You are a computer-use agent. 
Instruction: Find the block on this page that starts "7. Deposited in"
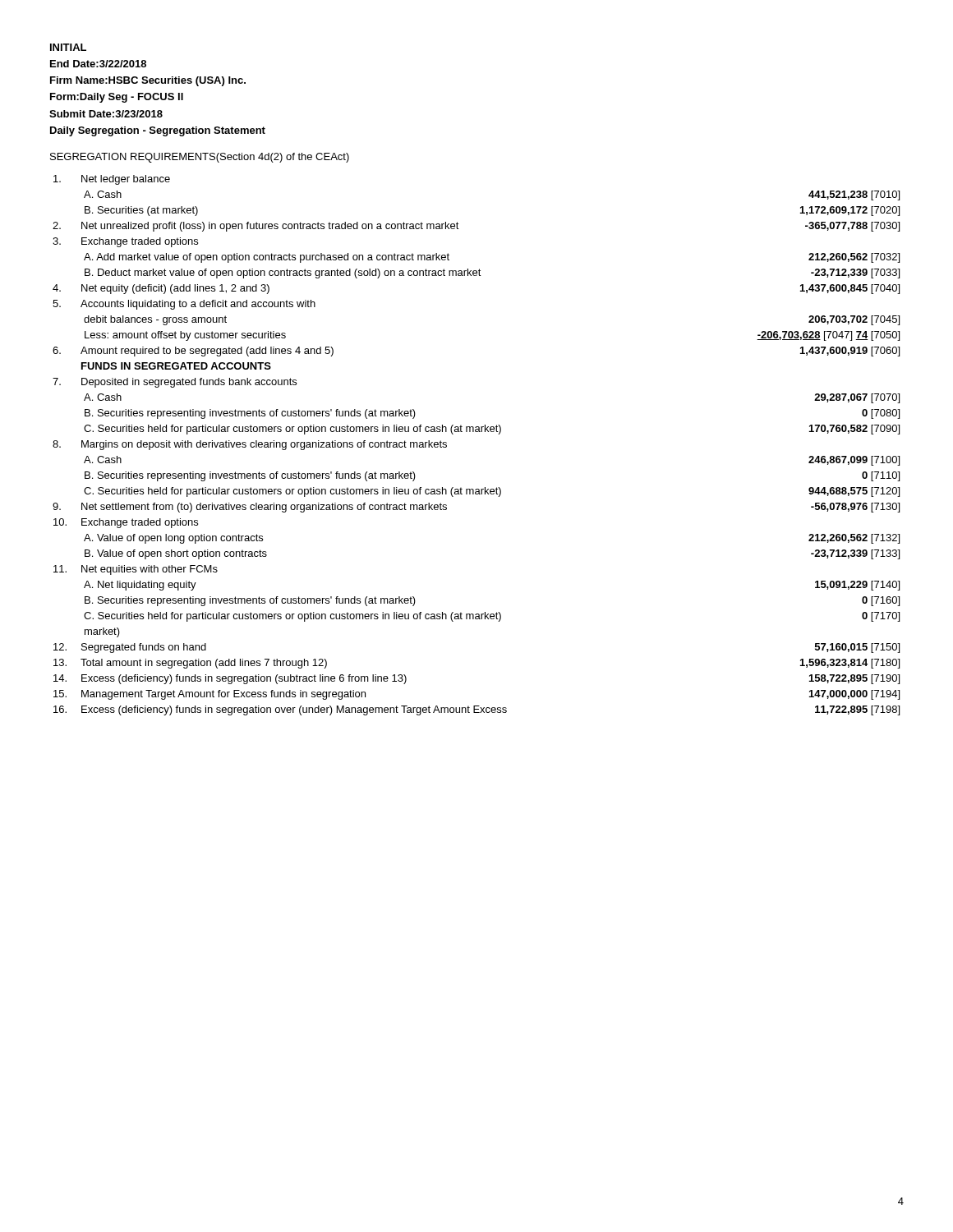(175, 383)
